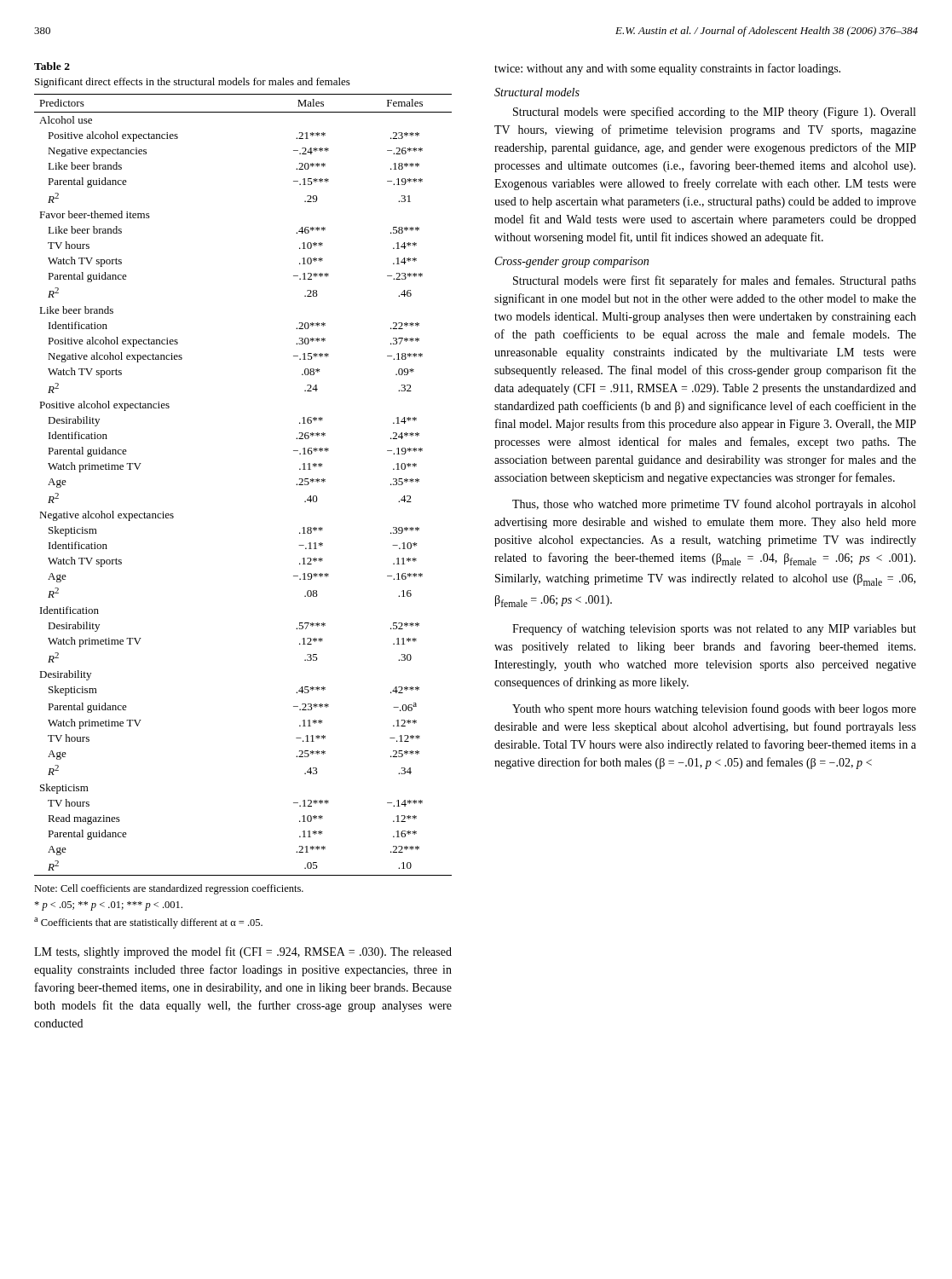Find the caption on this page that starts "Table 2 Significant direct effects"

point(243,74)
